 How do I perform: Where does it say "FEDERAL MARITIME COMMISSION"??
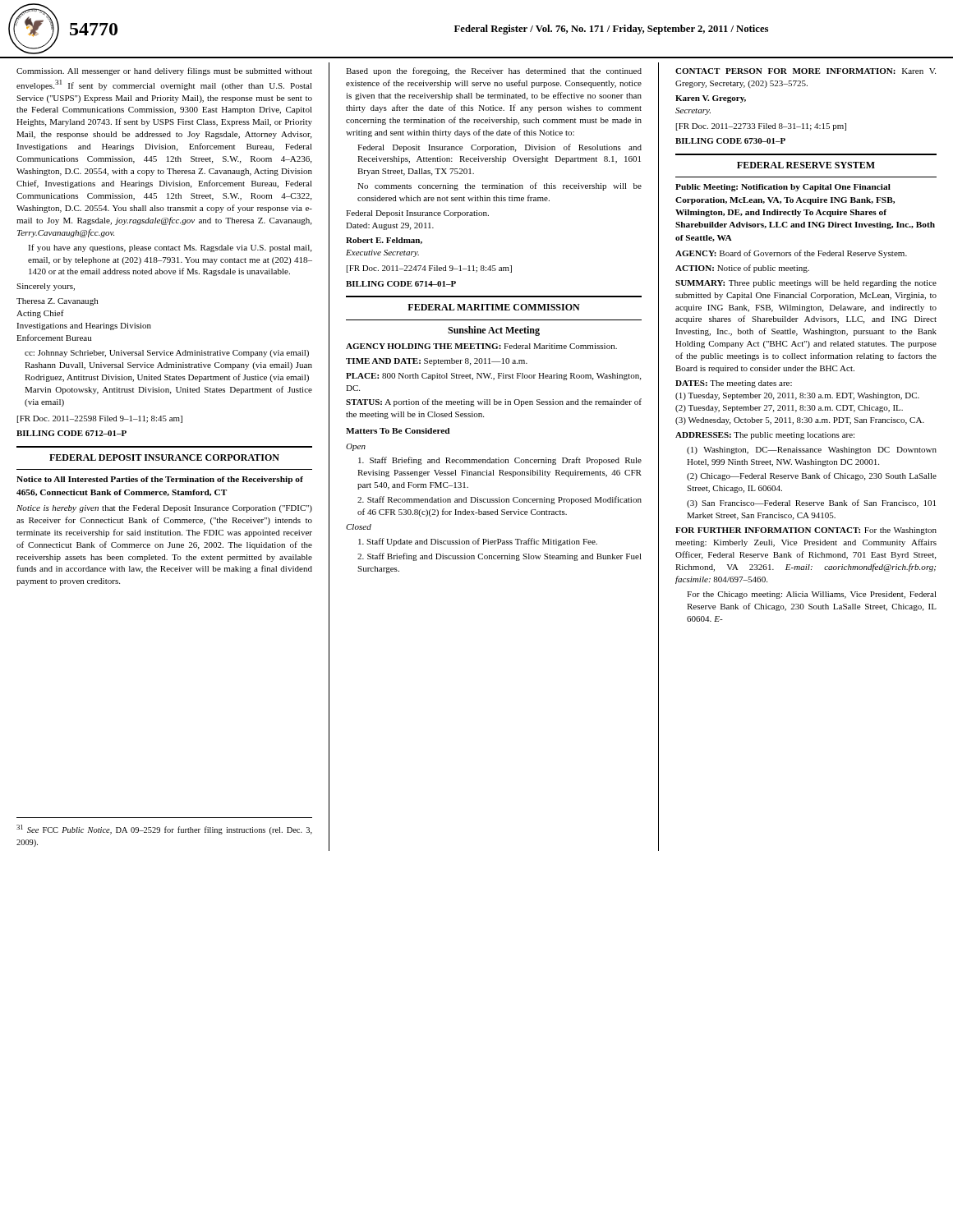click(x=494, y=307)
